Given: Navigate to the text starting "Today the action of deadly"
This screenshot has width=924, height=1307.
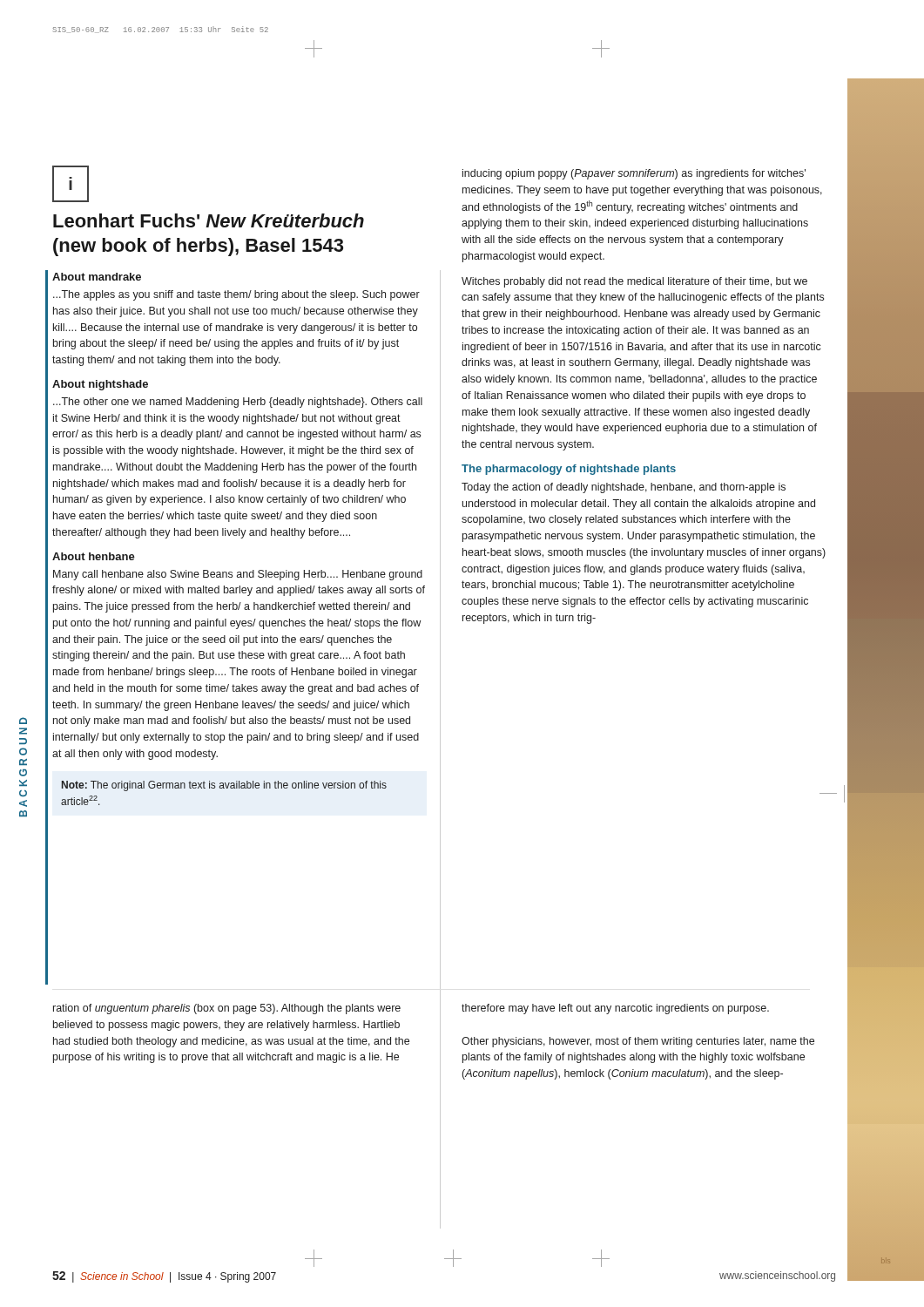Looking at the screenshot, I should coord(644,552).
